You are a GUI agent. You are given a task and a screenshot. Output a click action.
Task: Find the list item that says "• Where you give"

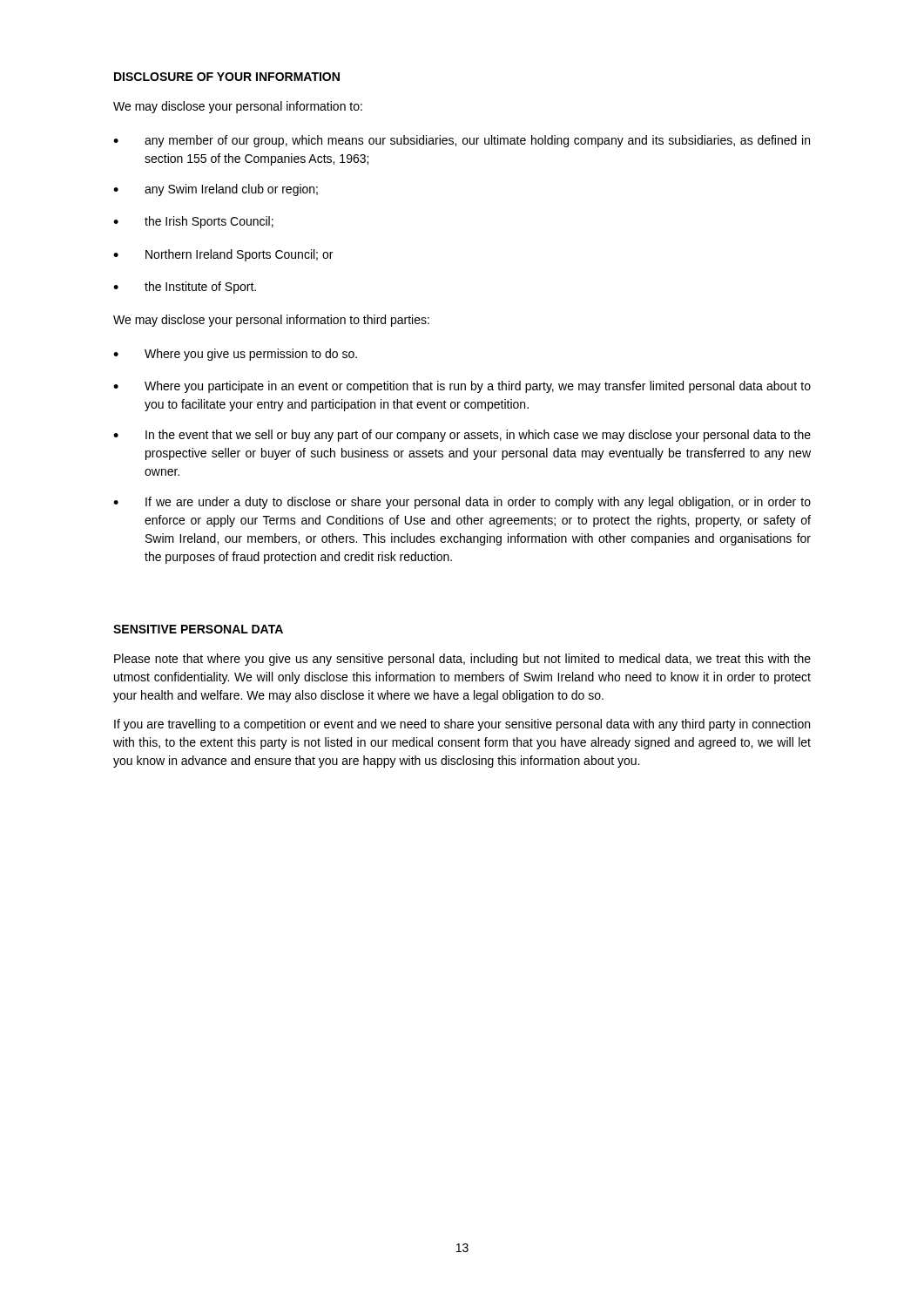(235, 355)
